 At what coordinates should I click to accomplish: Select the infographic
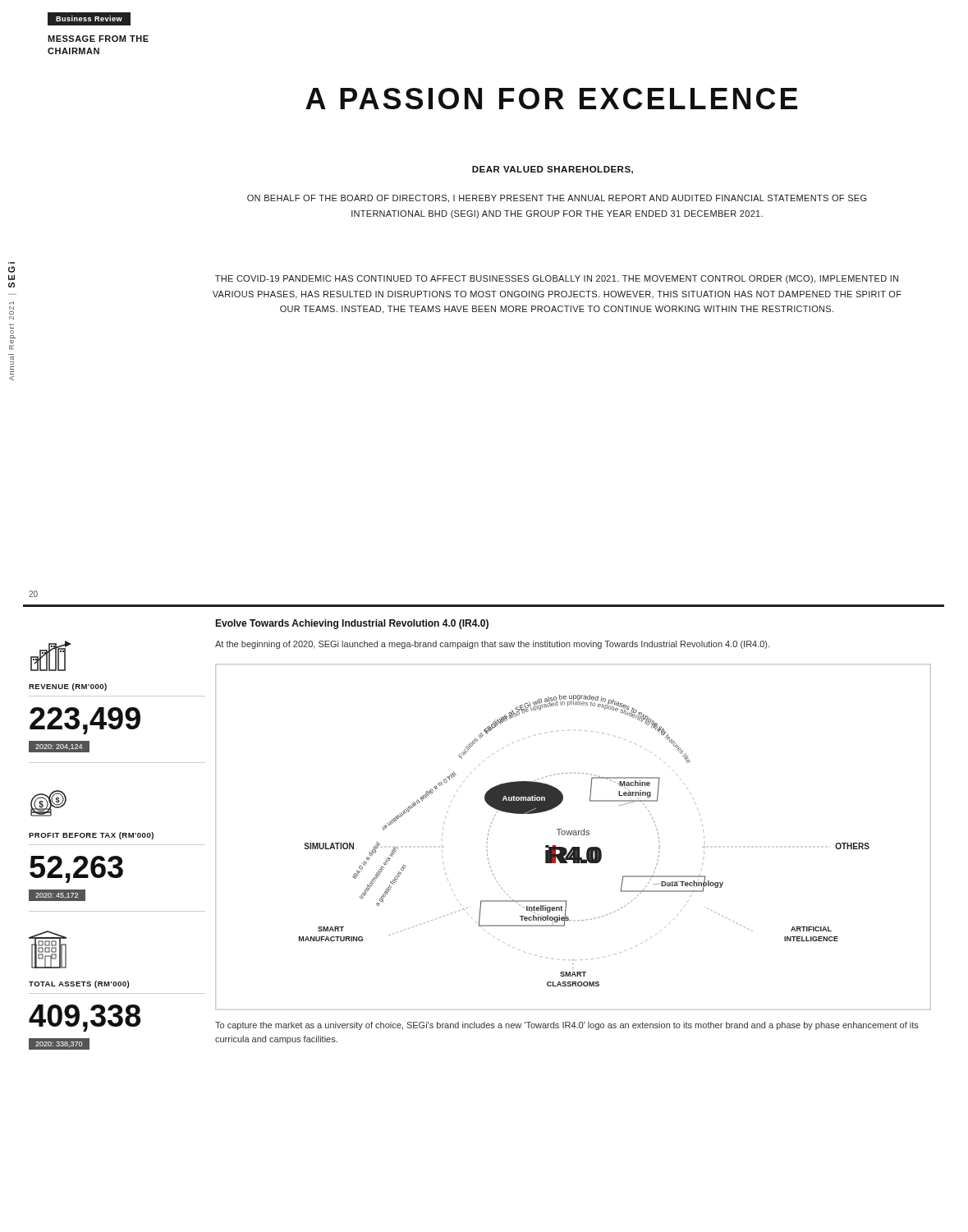tap(572, 836)
